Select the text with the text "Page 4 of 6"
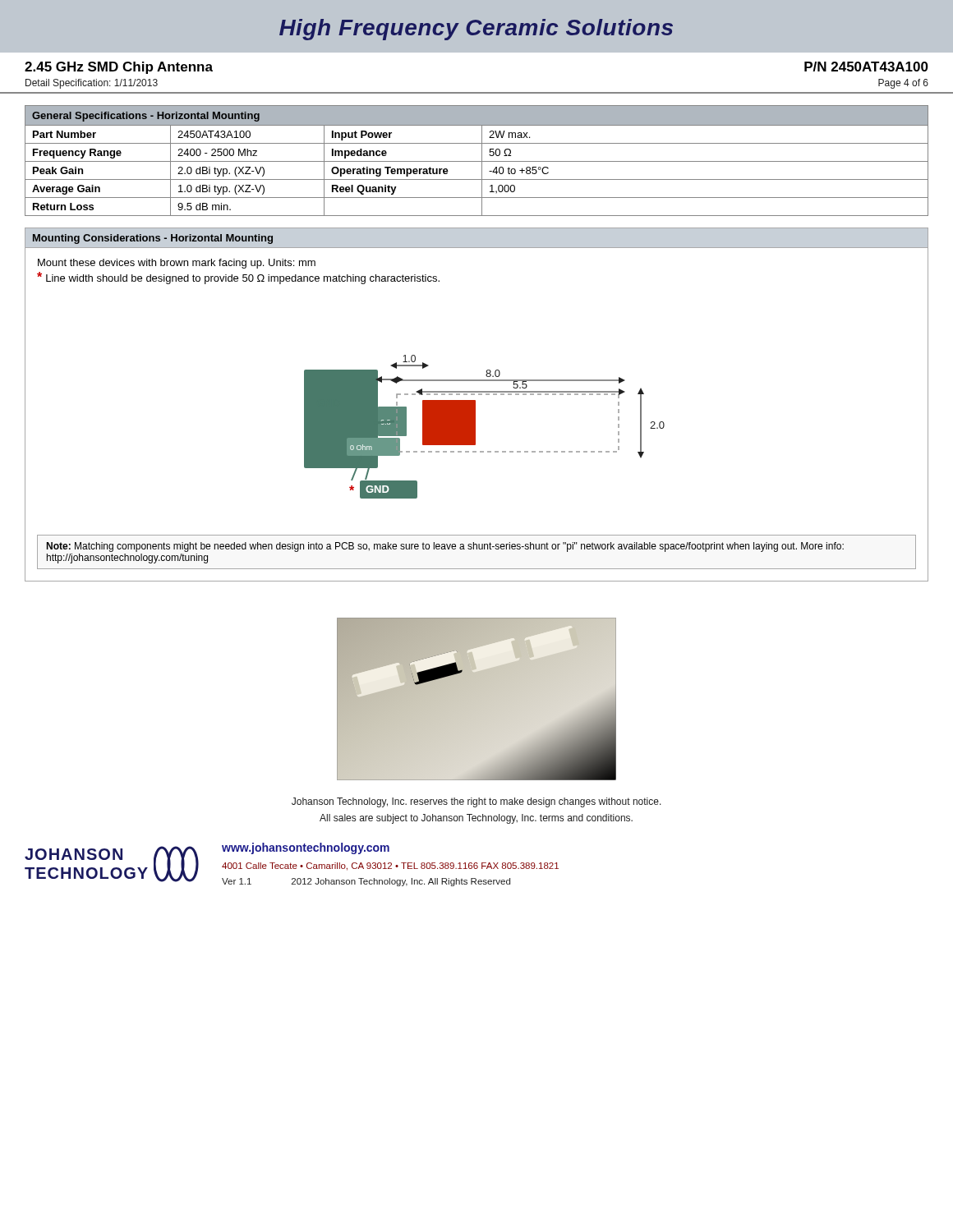953x1232 pixels. [903, 83]
